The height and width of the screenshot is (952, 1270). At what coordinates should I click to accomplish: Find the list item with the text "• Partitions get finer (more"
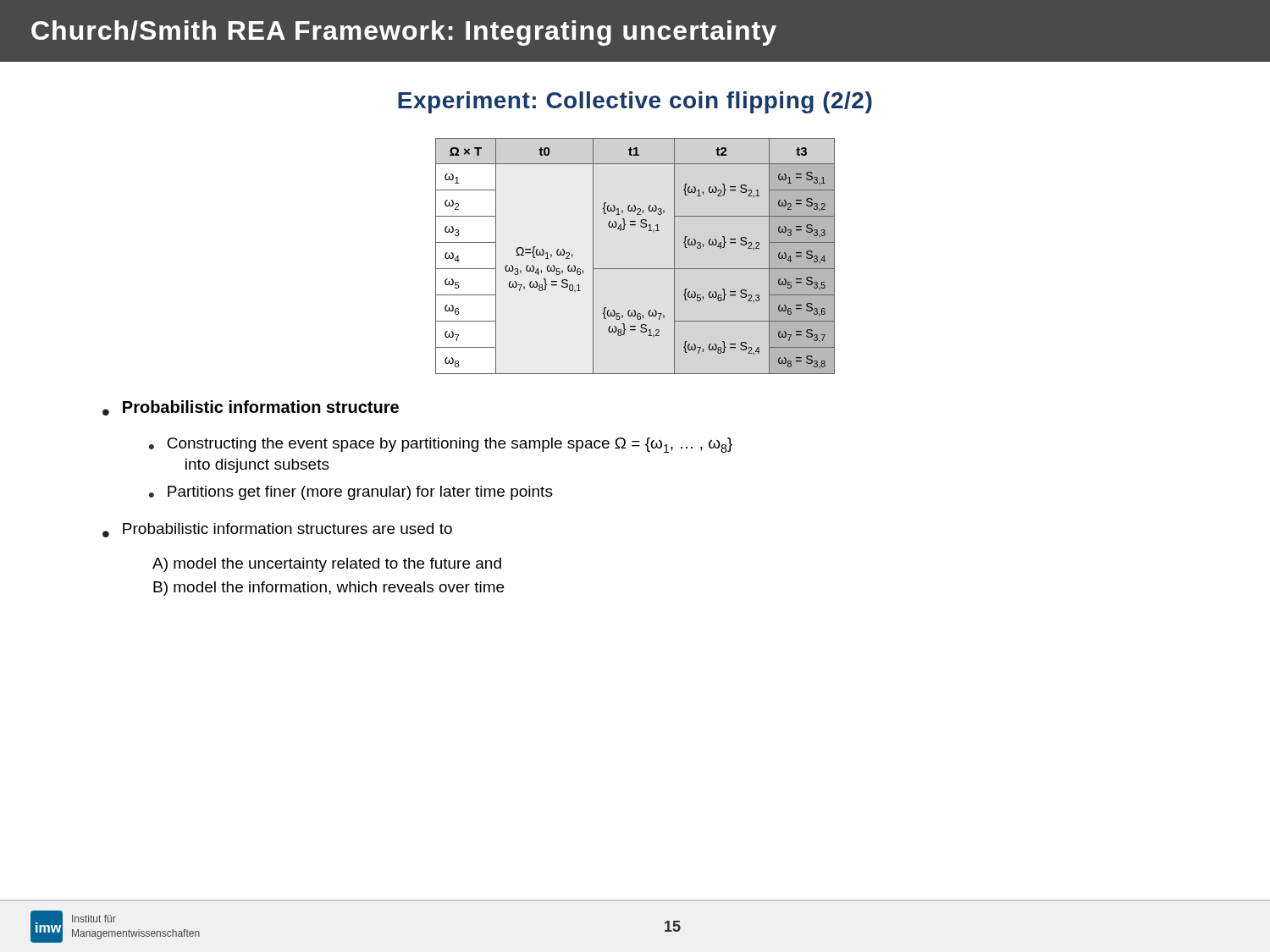click(351, 494)
